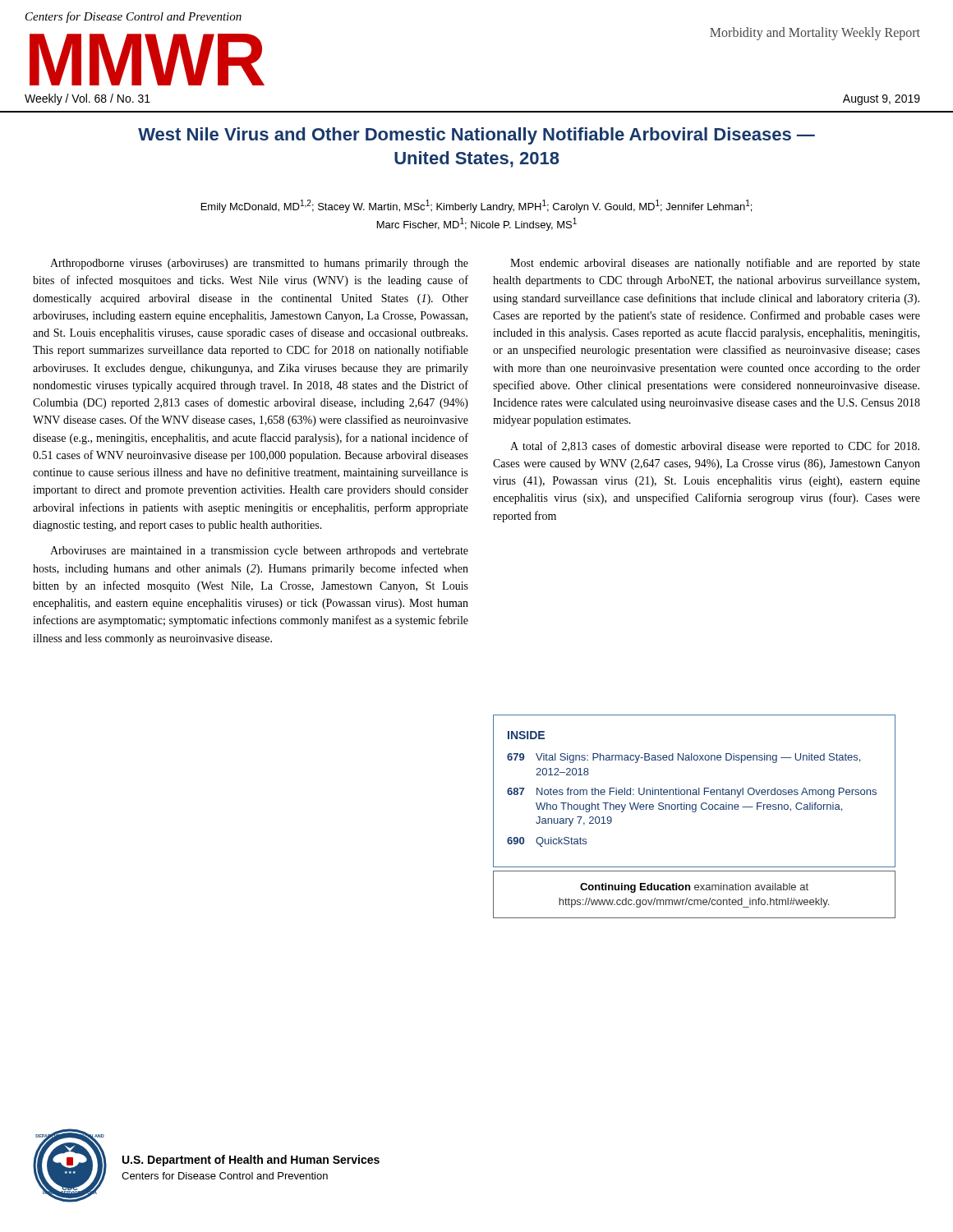Click on the logo

click(77, 1168)
